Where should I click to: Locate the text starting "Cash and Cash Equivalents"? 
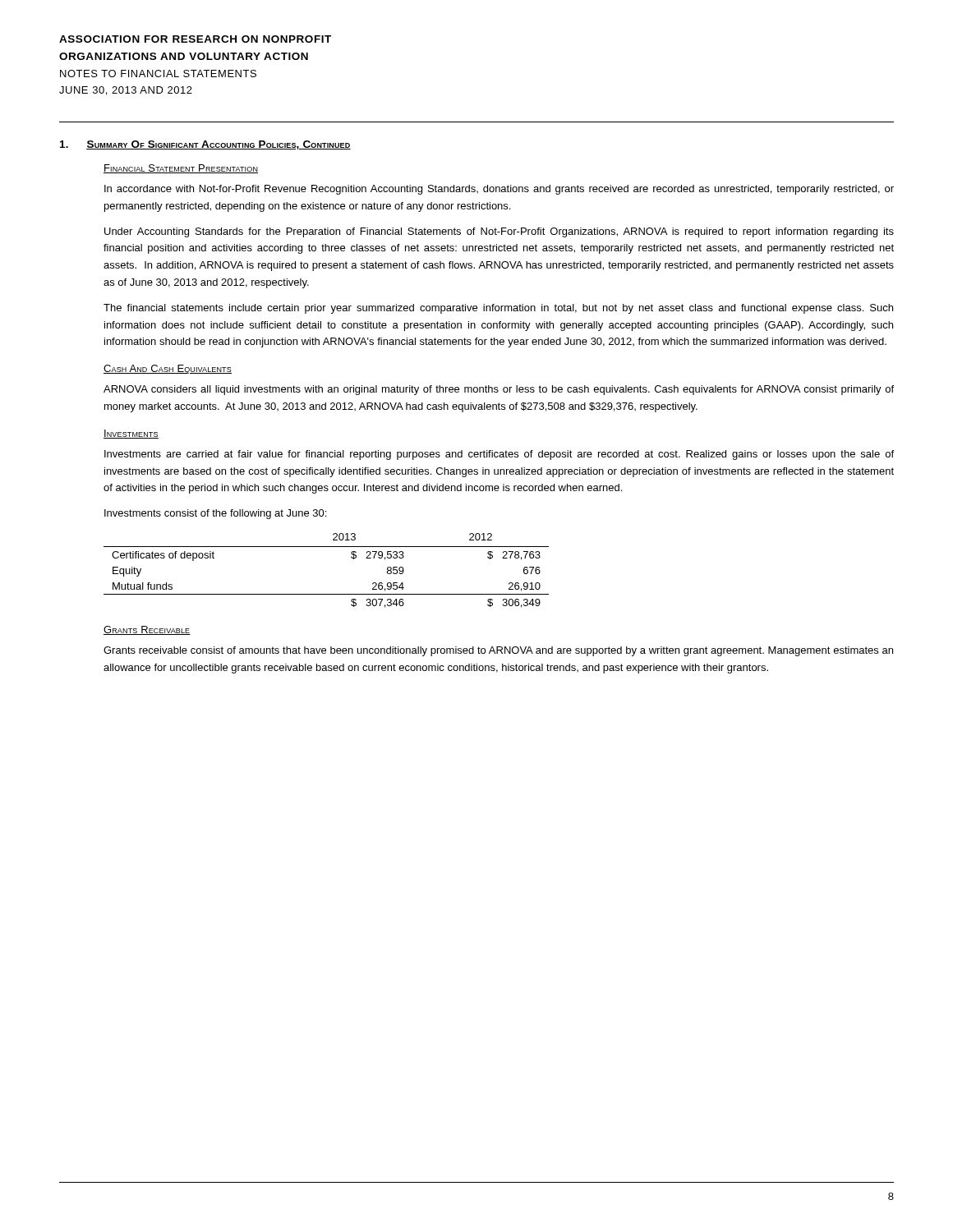(x=168, y=368)
